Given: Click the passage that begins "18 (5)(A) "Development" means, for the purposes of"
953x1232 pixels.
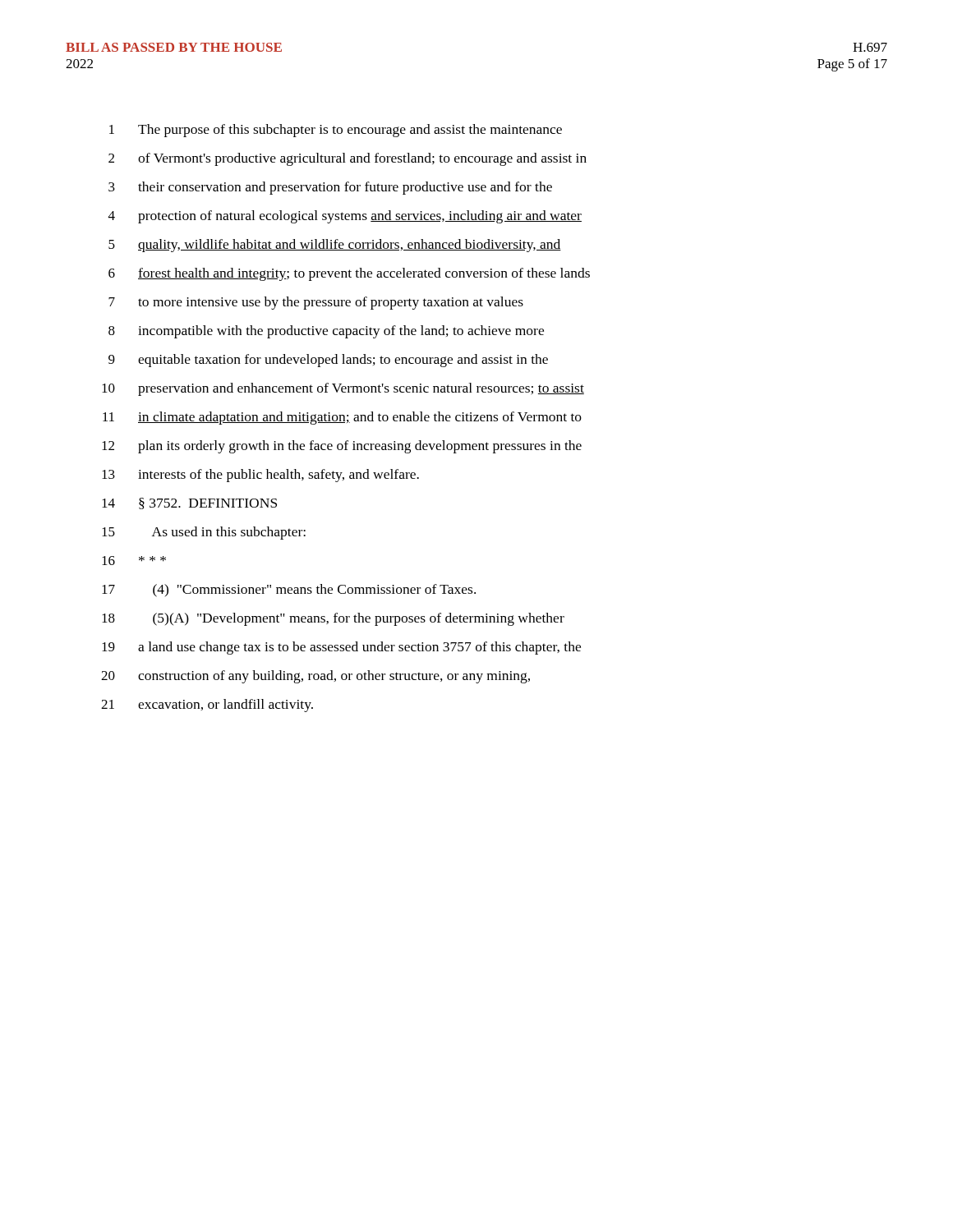Looking at the screenshot, I should coord(476,618).
